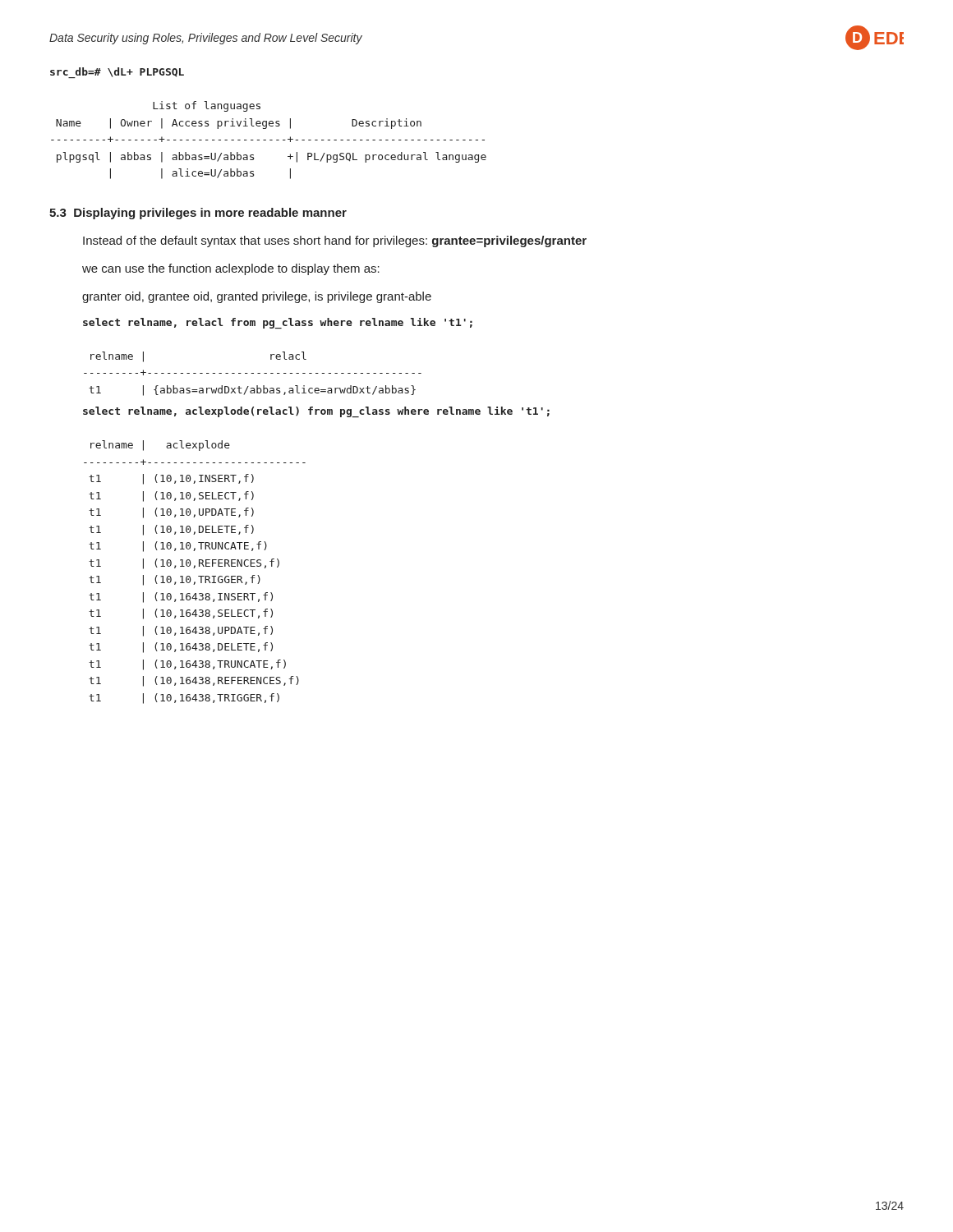
Task: Locate the text block with the text "src_db=# \dL+ PLPGSQL List"
Action: tap(117, 73)
